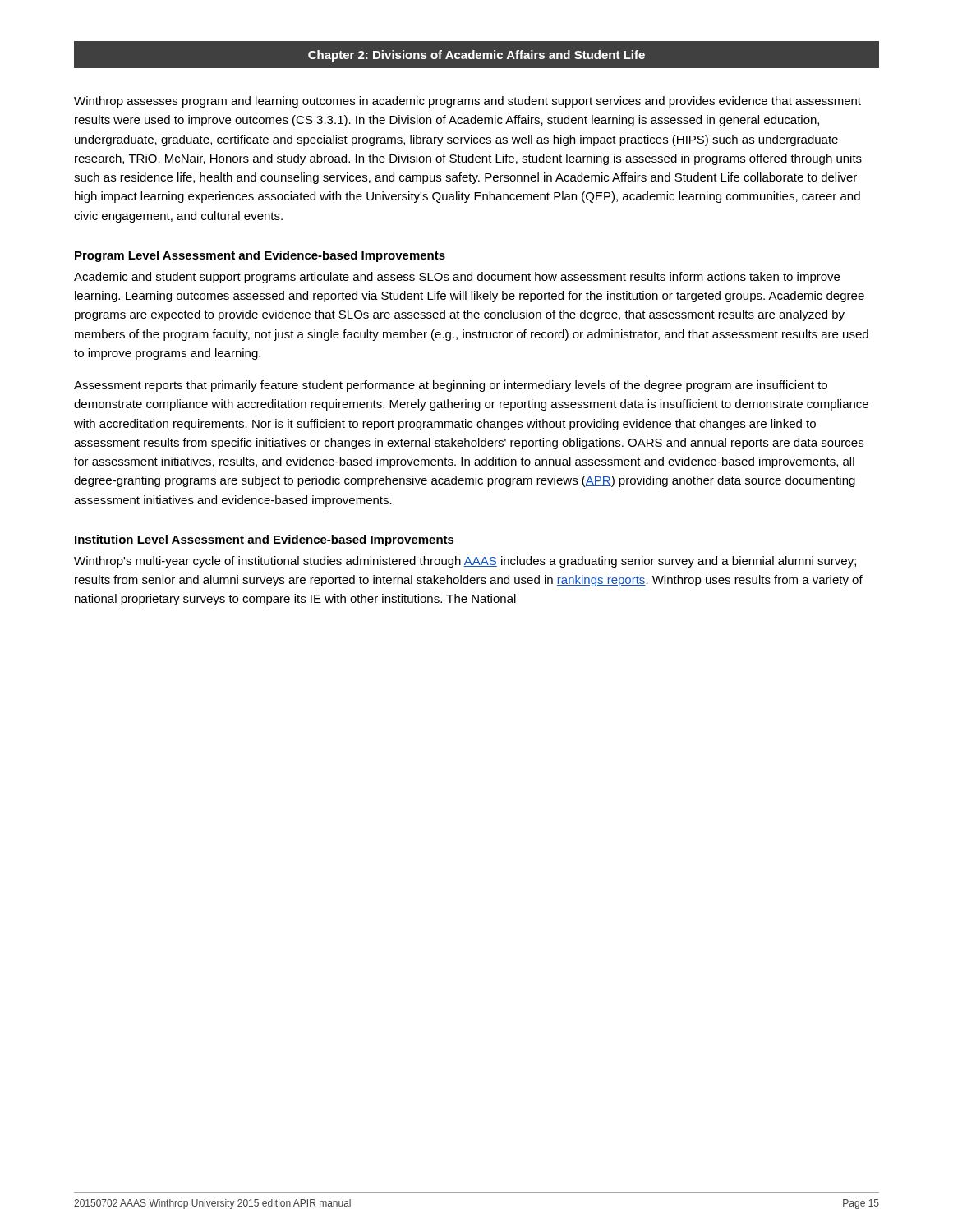This screenshot has height=1232, width=953.
Task: Locate the region starting "Chapter 2: Divisions of"
Action: pyautogui.click(x=476, y=55)
